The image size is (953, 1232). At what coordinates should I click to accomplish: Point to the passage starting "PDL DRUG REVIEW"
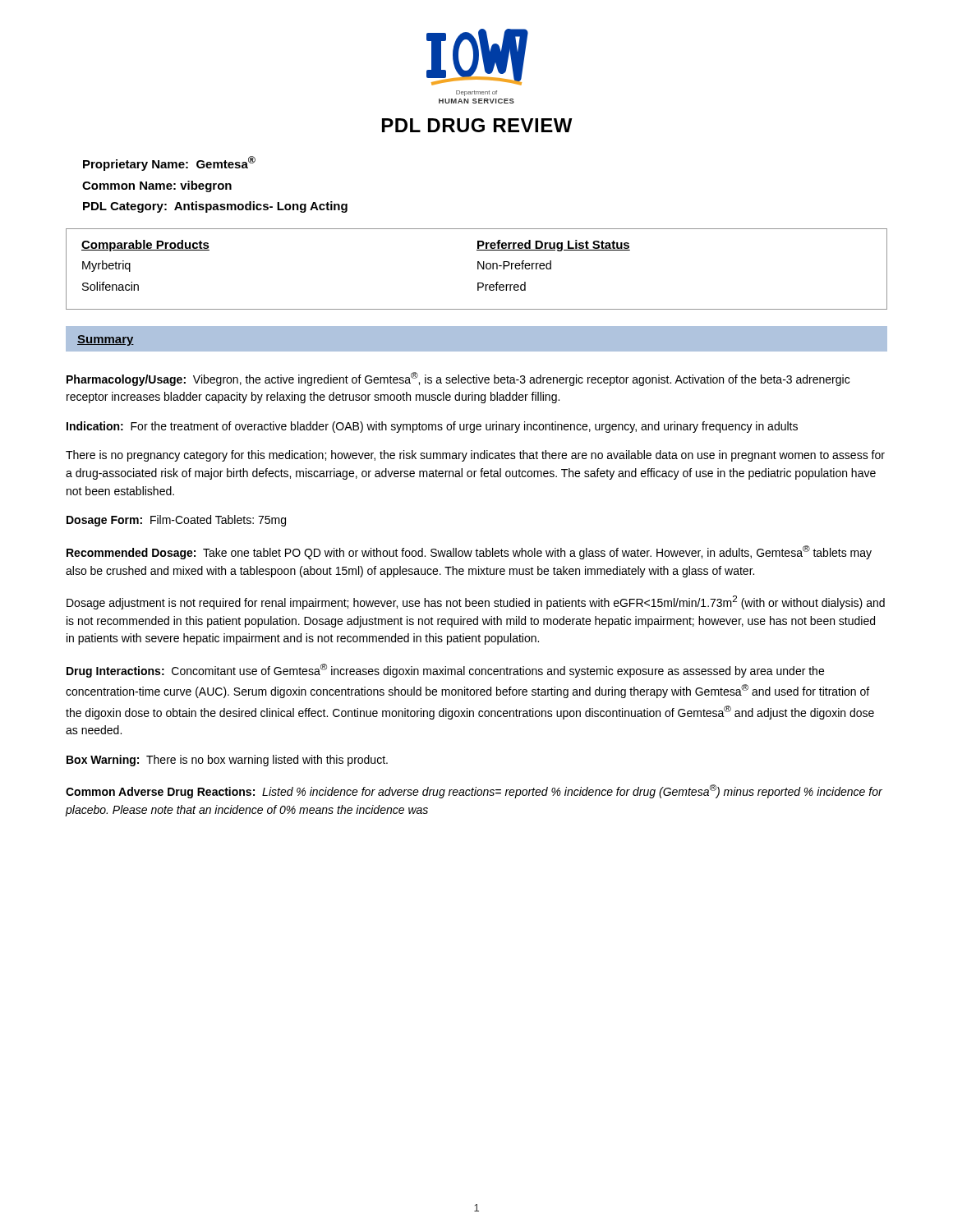click(x=476, y=125)
